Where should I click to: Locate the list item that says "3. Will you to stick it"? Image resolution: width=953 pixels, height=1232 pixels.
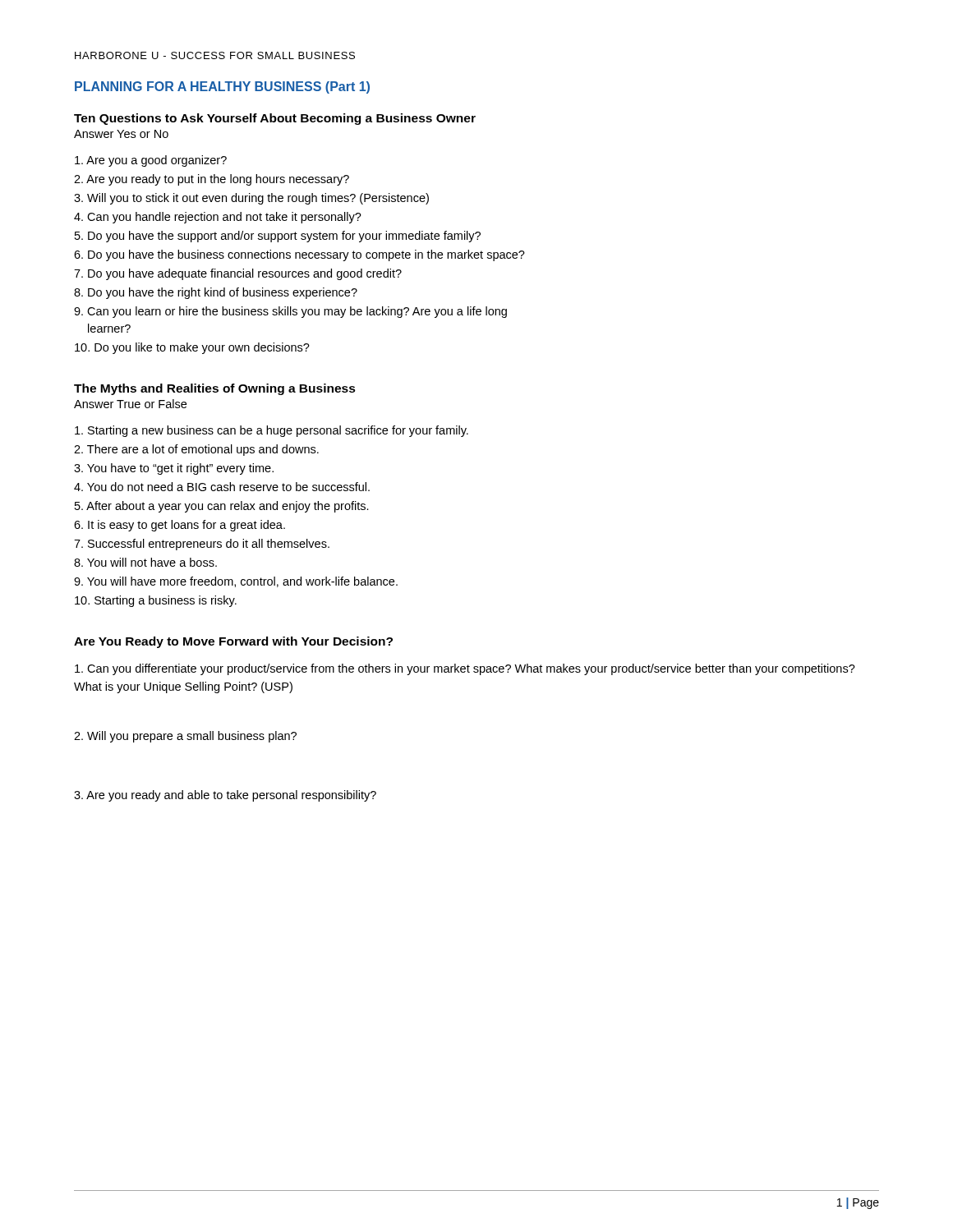click(252, 198)
